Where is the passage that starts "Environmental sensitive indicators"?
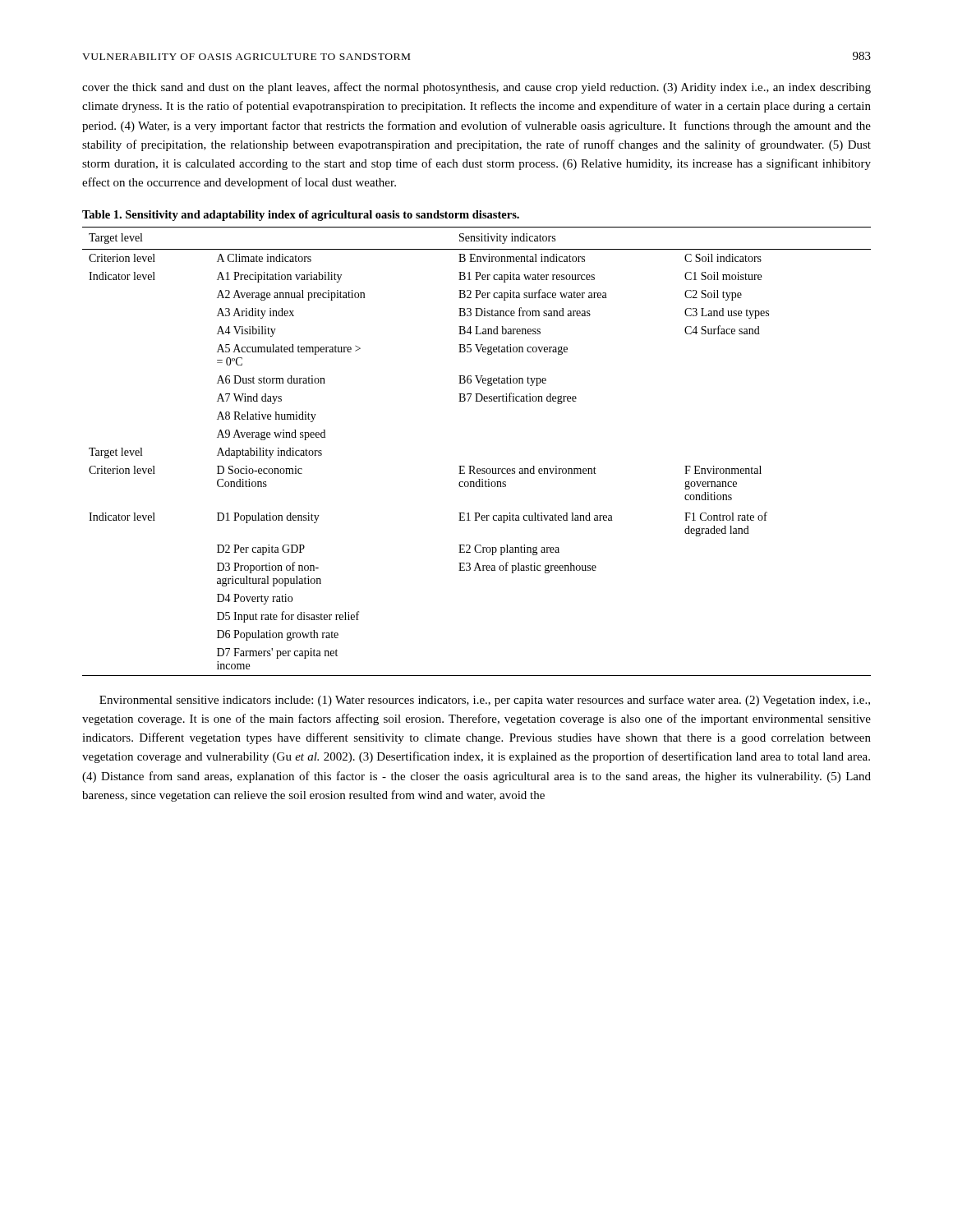953x1232 pixels. point(476,747)
